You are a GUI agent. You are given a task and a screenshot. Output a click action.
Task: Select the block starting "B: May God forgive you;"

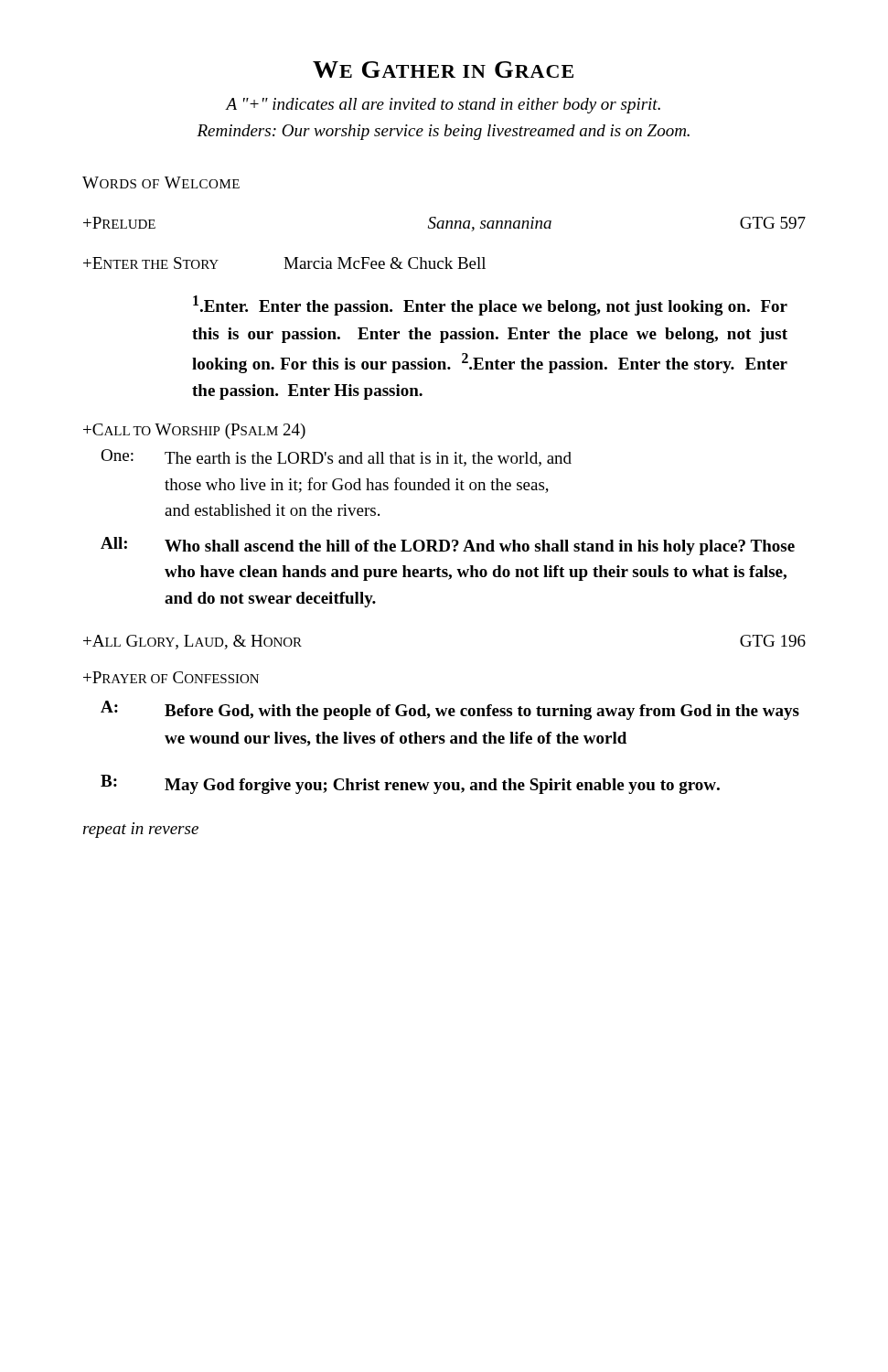click(x=453, y=785)
